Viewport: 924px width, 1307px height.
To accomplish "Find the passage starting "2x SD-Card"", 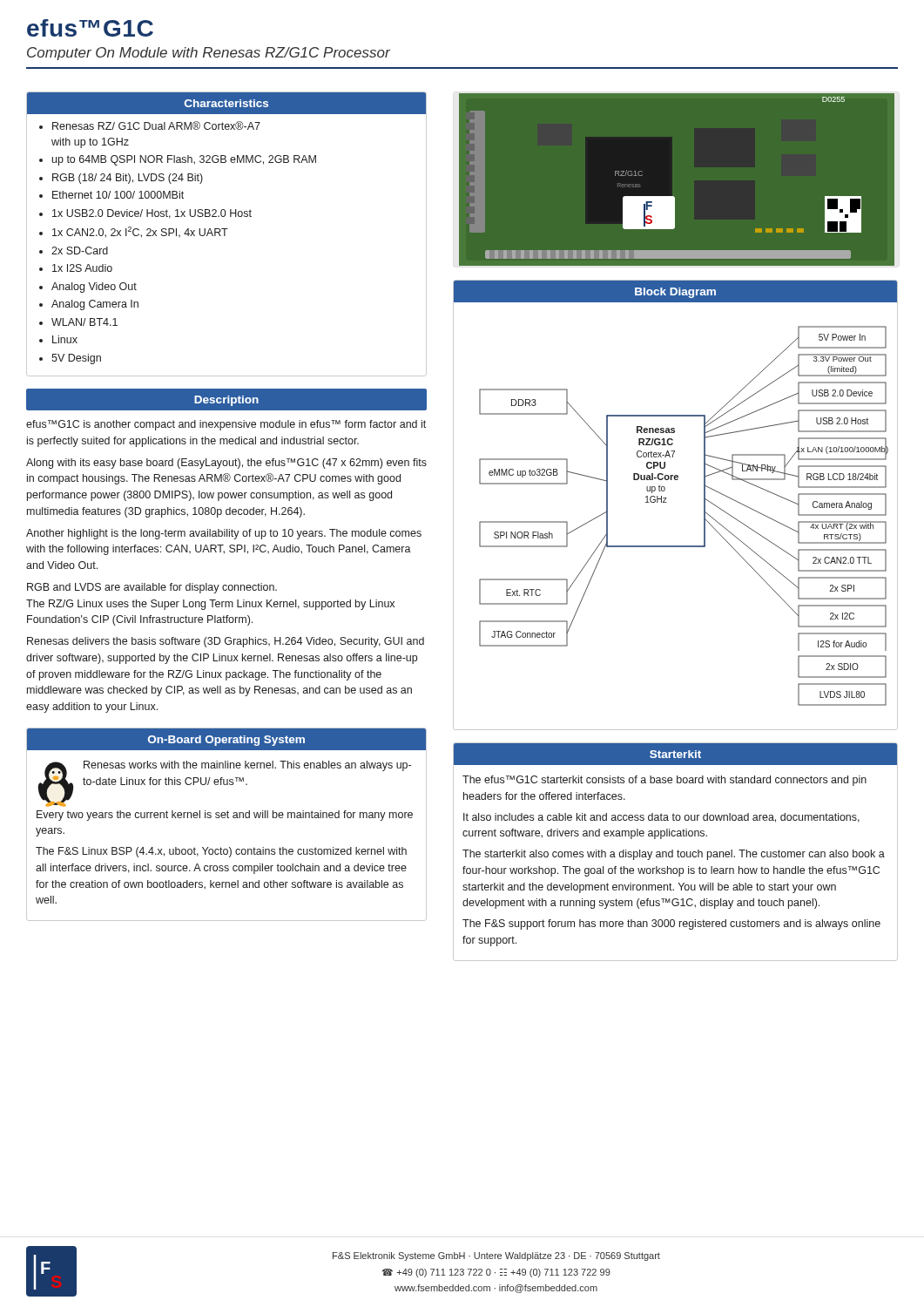I will (80, 251).
